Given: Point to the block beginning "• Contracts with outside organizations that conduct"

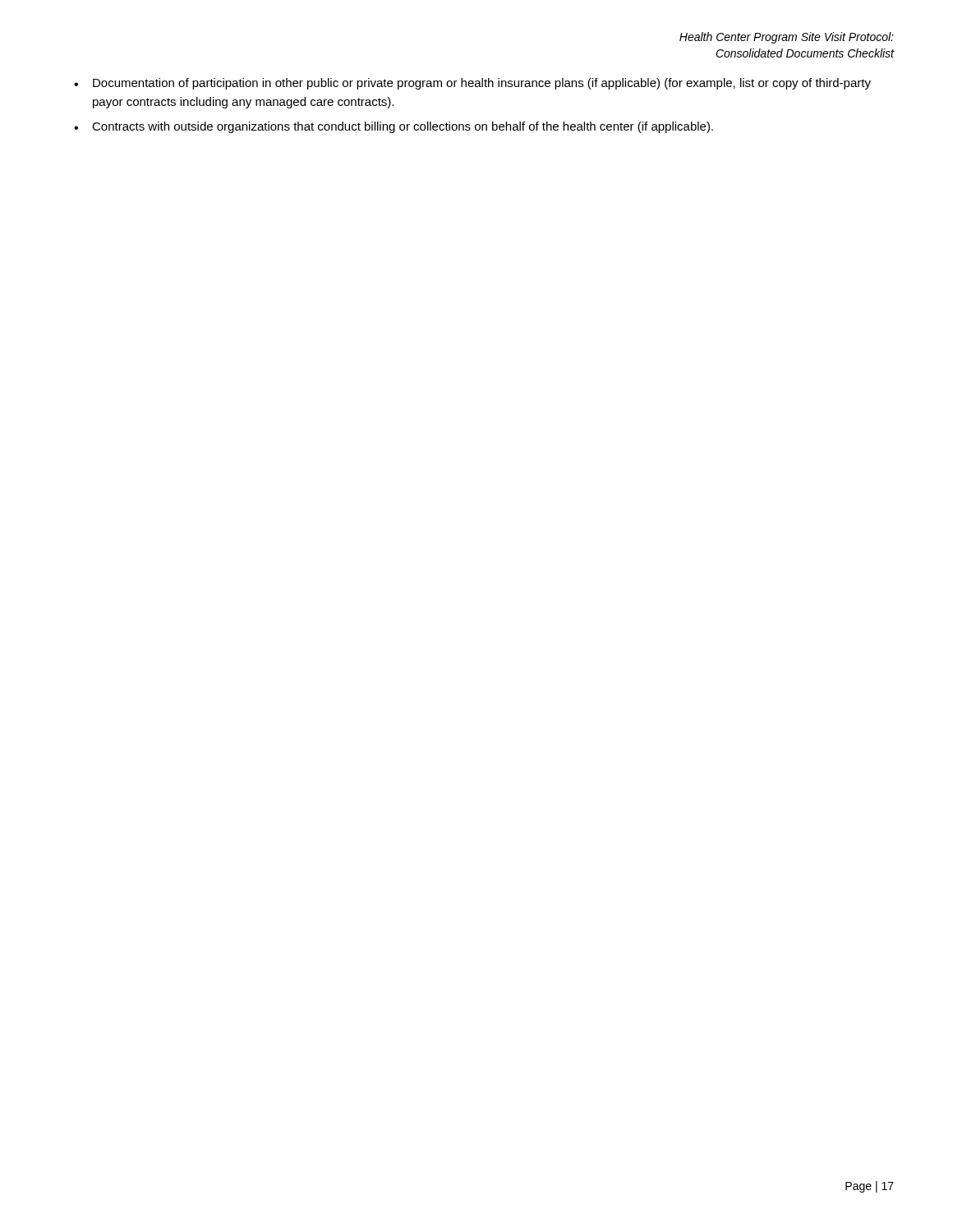Looking at the screenshot, I should pyautogui.click(x=476, y=128).
